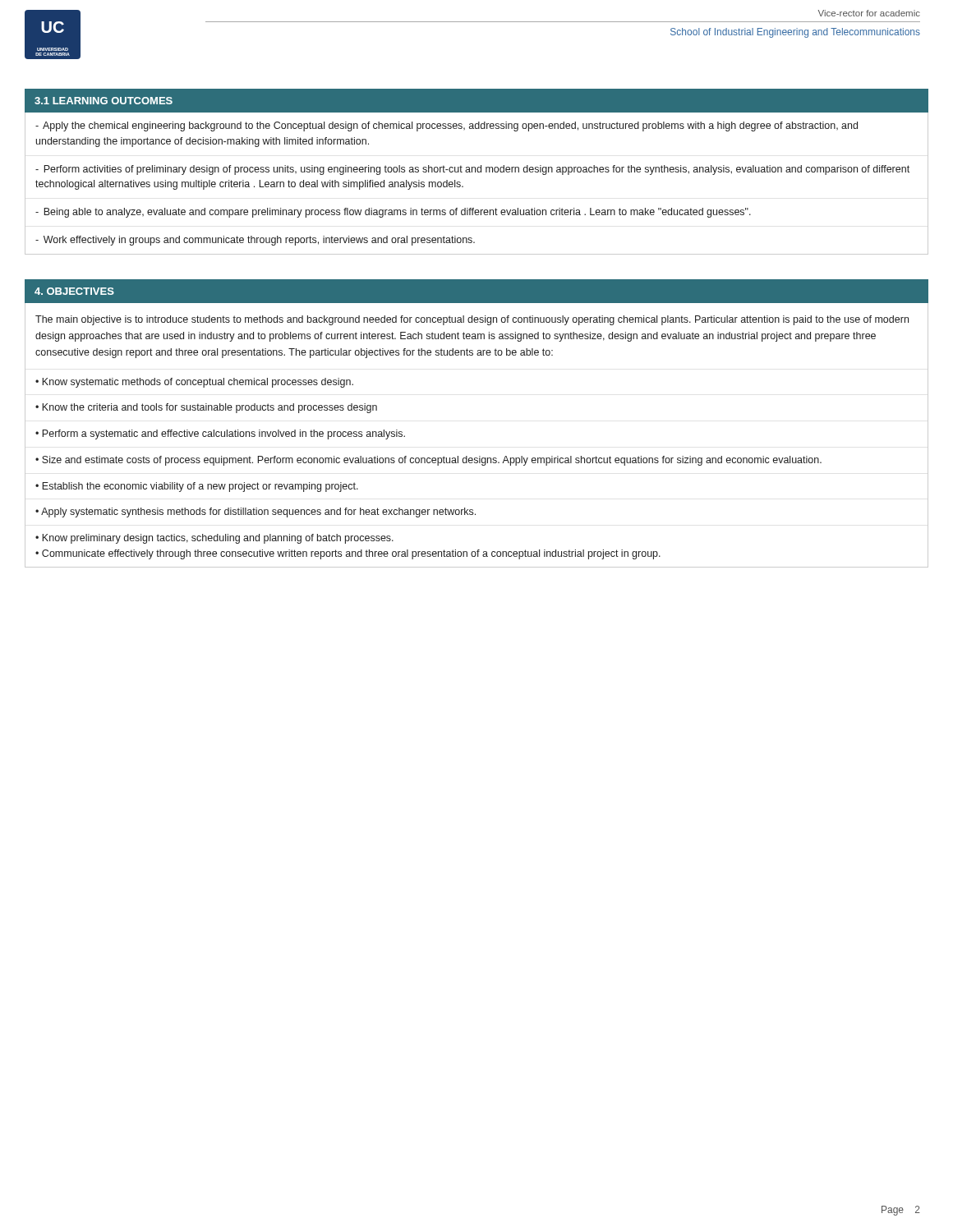This screenshot has width=953, height=1232.
Task: Point to the element starting "The main objective is to introduce students"
Action: pyautogui.click(x=472, y=335)
